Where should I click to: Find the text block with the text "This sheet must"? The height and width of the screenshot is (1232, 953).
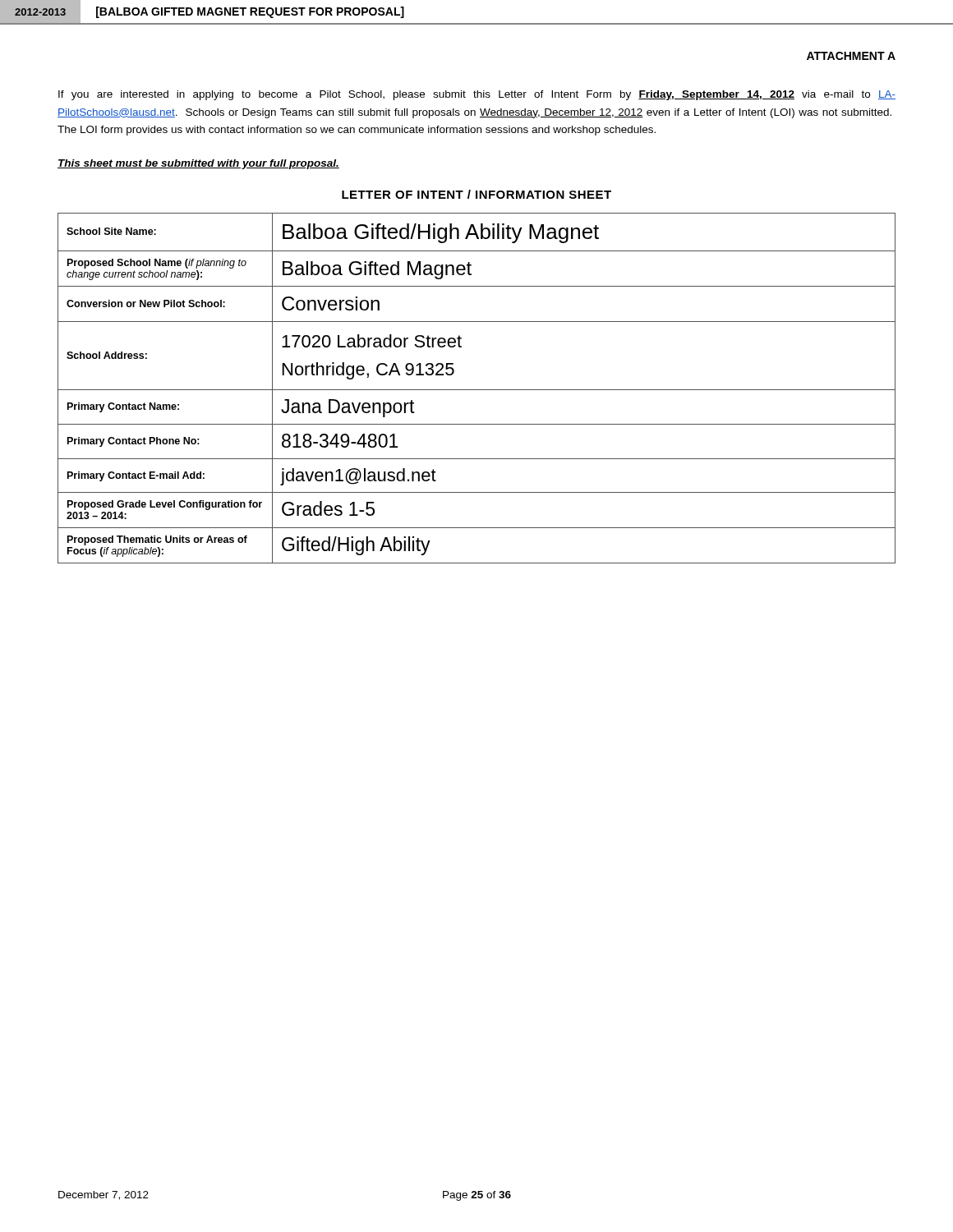198,163
